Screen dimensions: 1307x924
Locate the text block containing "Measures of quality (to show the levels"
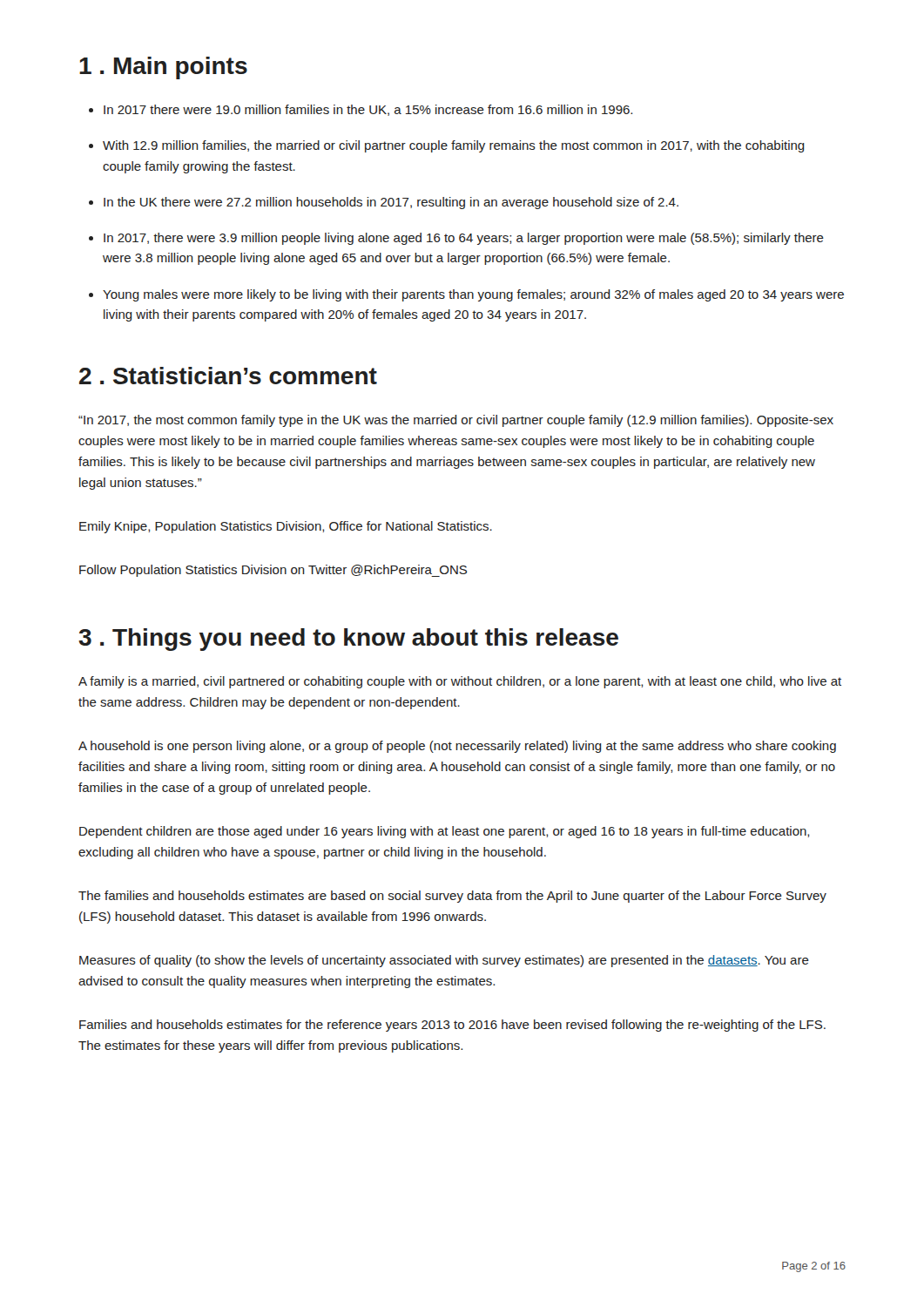point(444,970)
